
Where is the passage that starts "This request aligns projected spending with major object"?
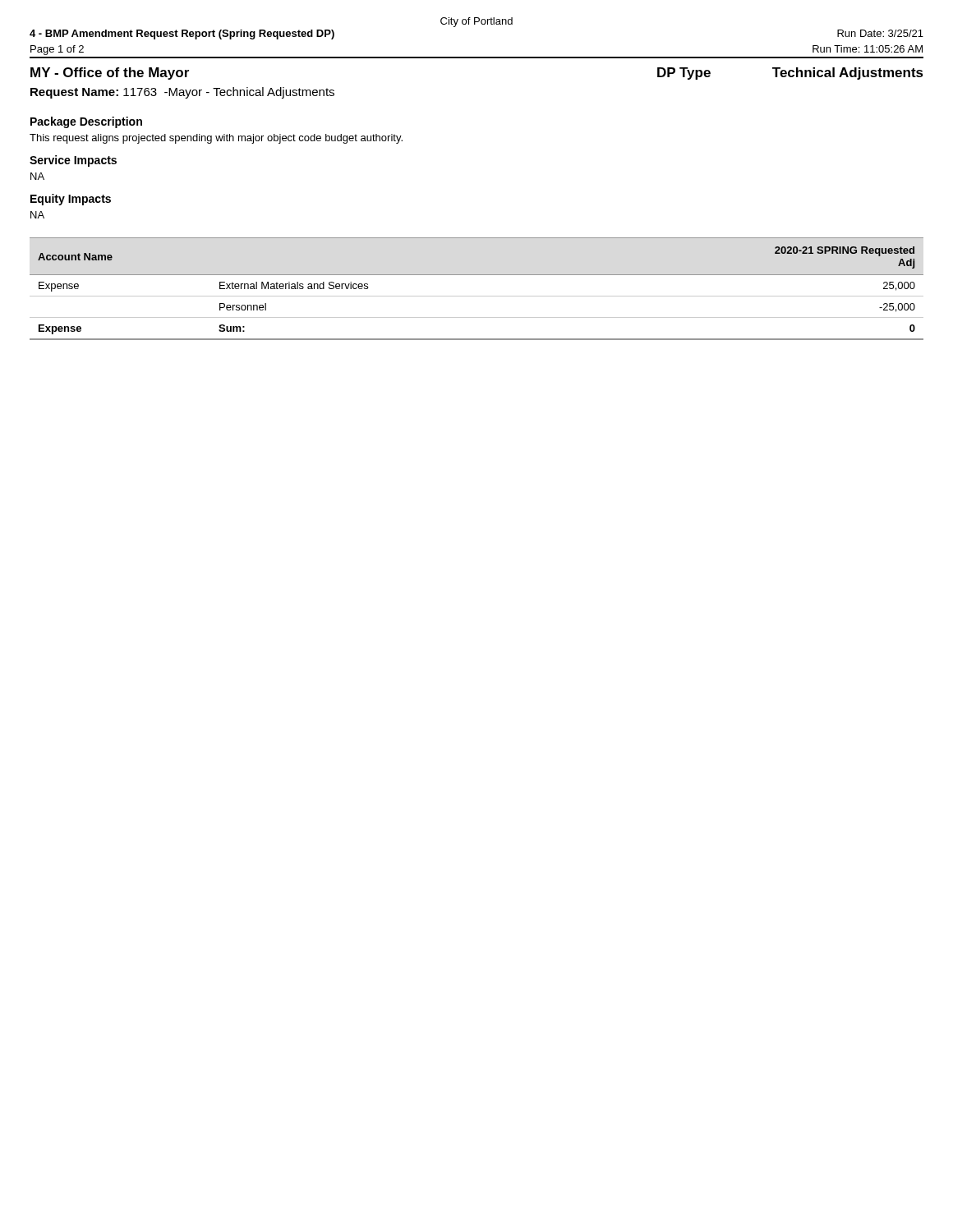(216, 138)
